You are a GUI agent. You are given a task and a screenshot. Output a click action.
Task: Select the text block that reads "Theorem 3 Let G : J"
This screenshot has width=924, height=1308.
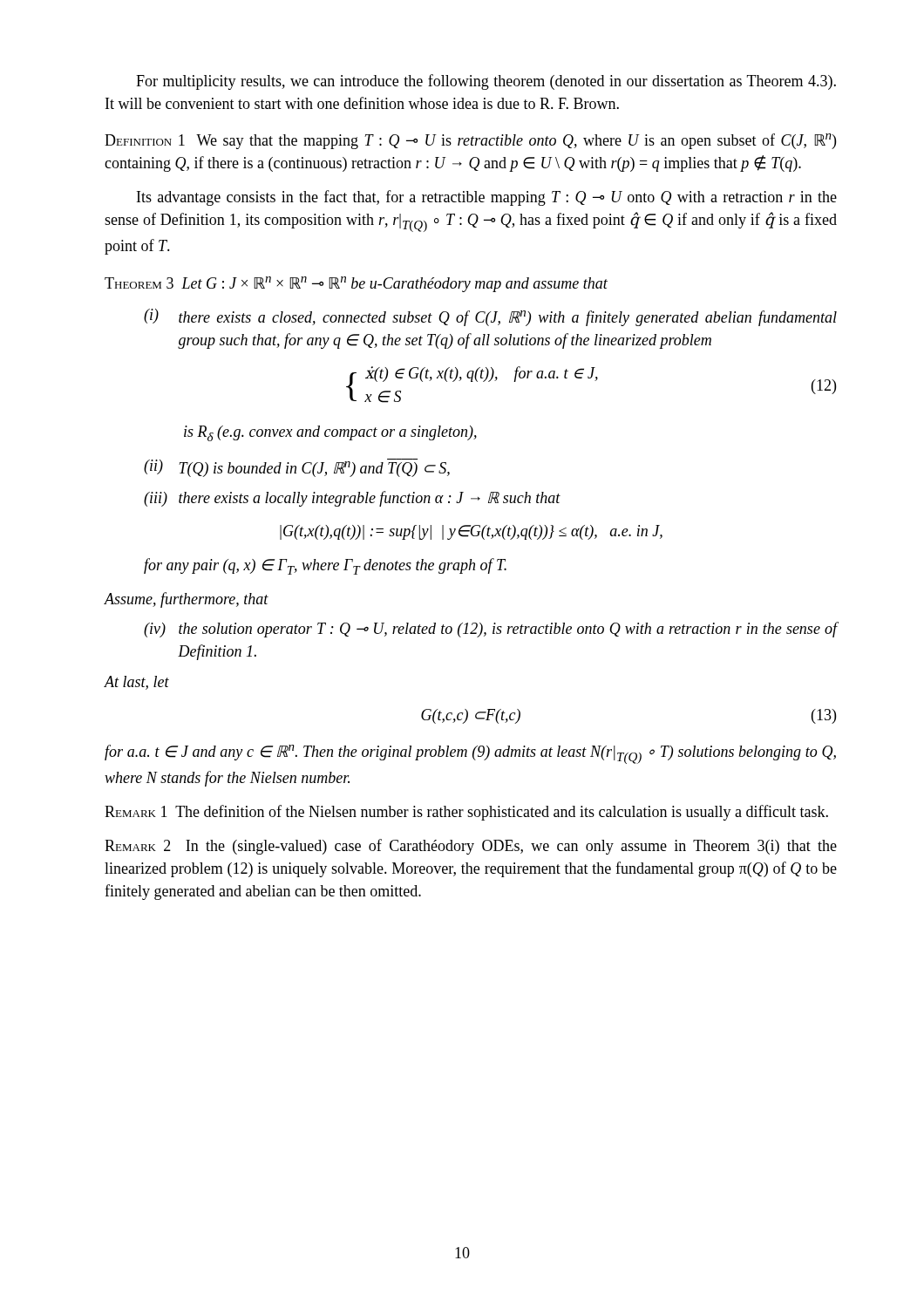coord(471,283)
